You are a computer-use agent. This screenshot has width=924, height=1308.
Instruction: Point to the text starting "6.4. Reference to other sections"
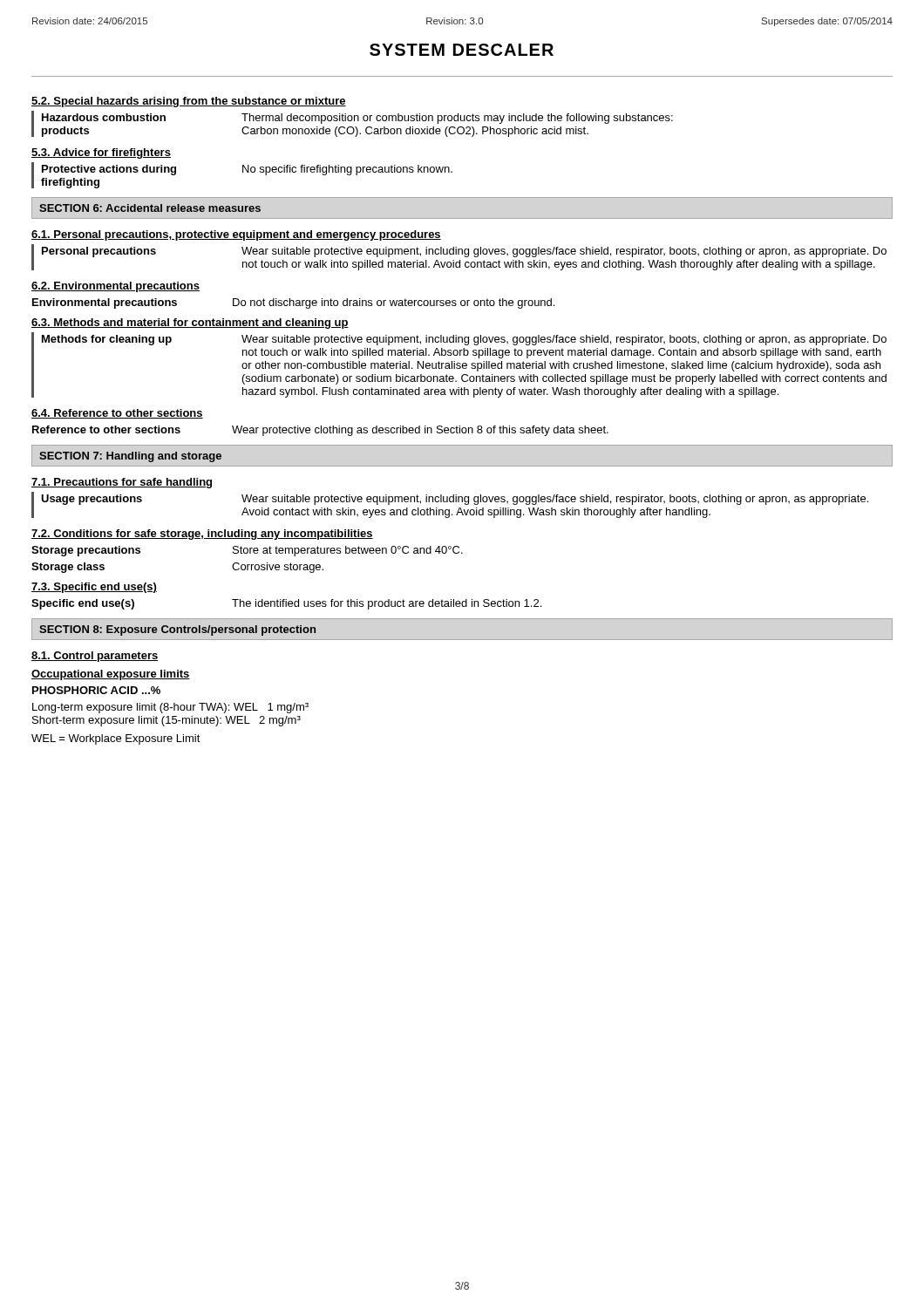[x=117, y=413]
